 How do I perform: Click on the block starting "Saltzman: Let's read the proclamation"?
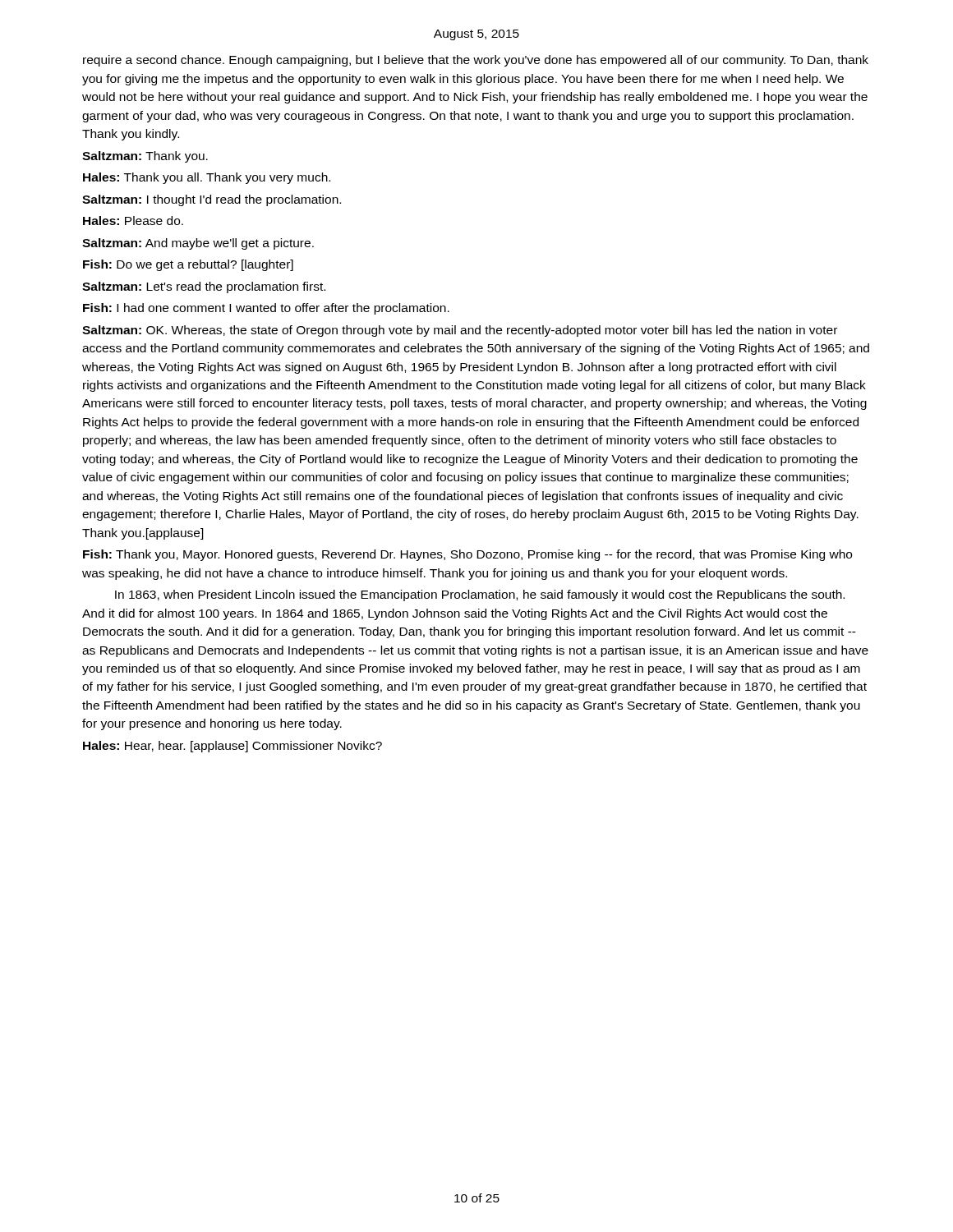[x=204, y=286]
